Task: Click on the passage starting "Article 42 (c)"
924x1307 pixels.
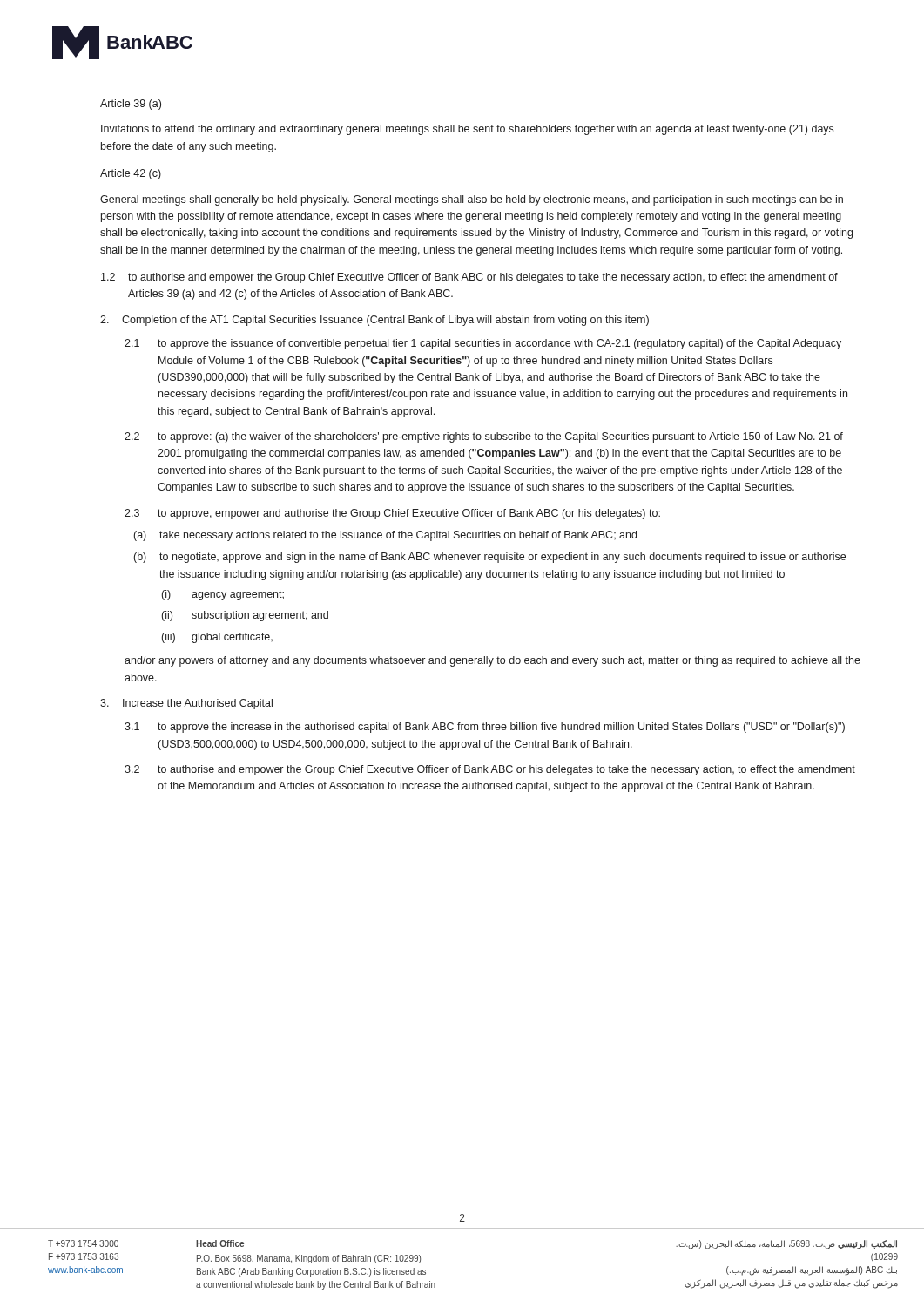Action: point(131,174)
